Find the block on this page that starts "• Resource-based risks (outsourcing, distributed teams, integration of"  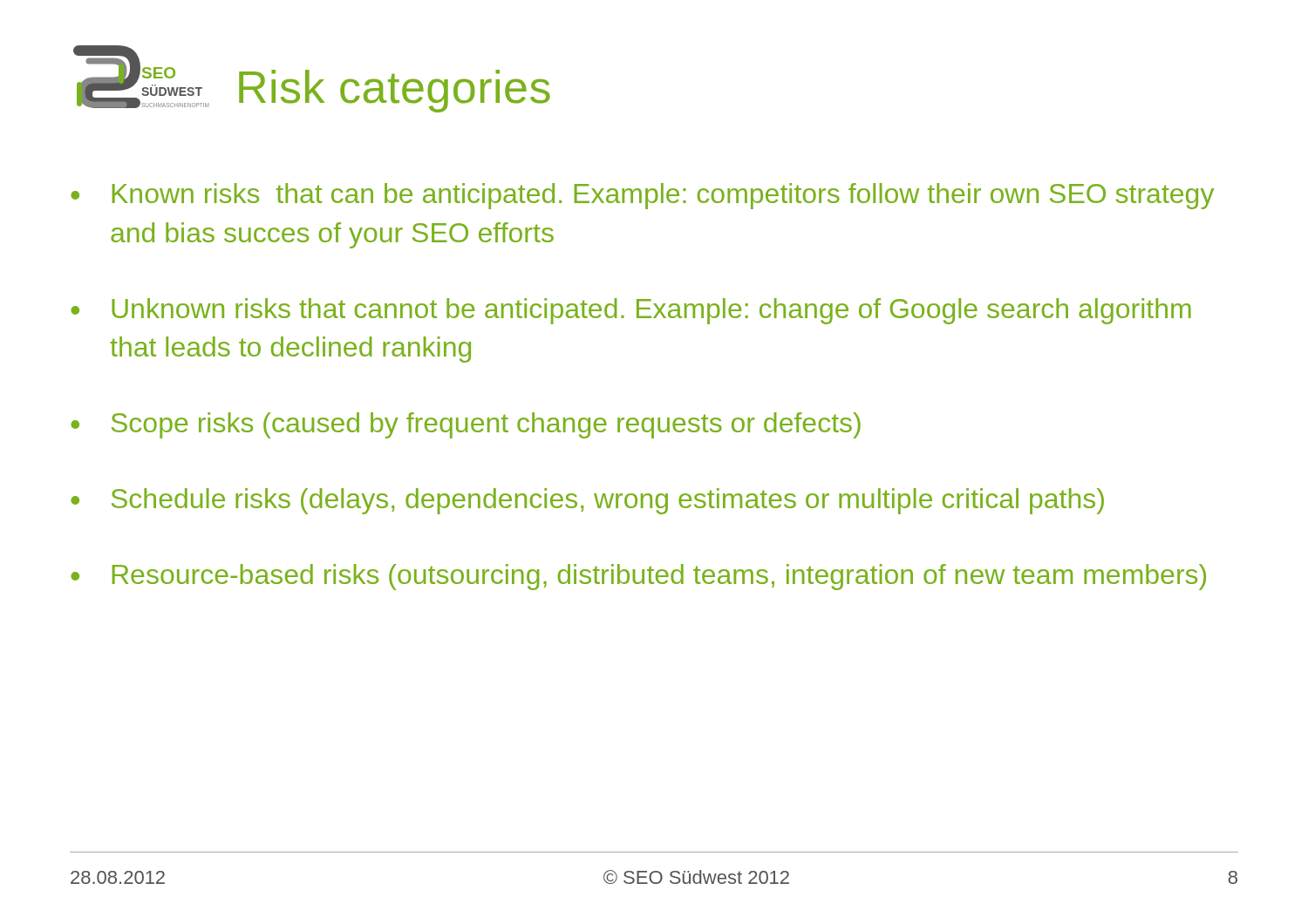(x=639, y=575)
